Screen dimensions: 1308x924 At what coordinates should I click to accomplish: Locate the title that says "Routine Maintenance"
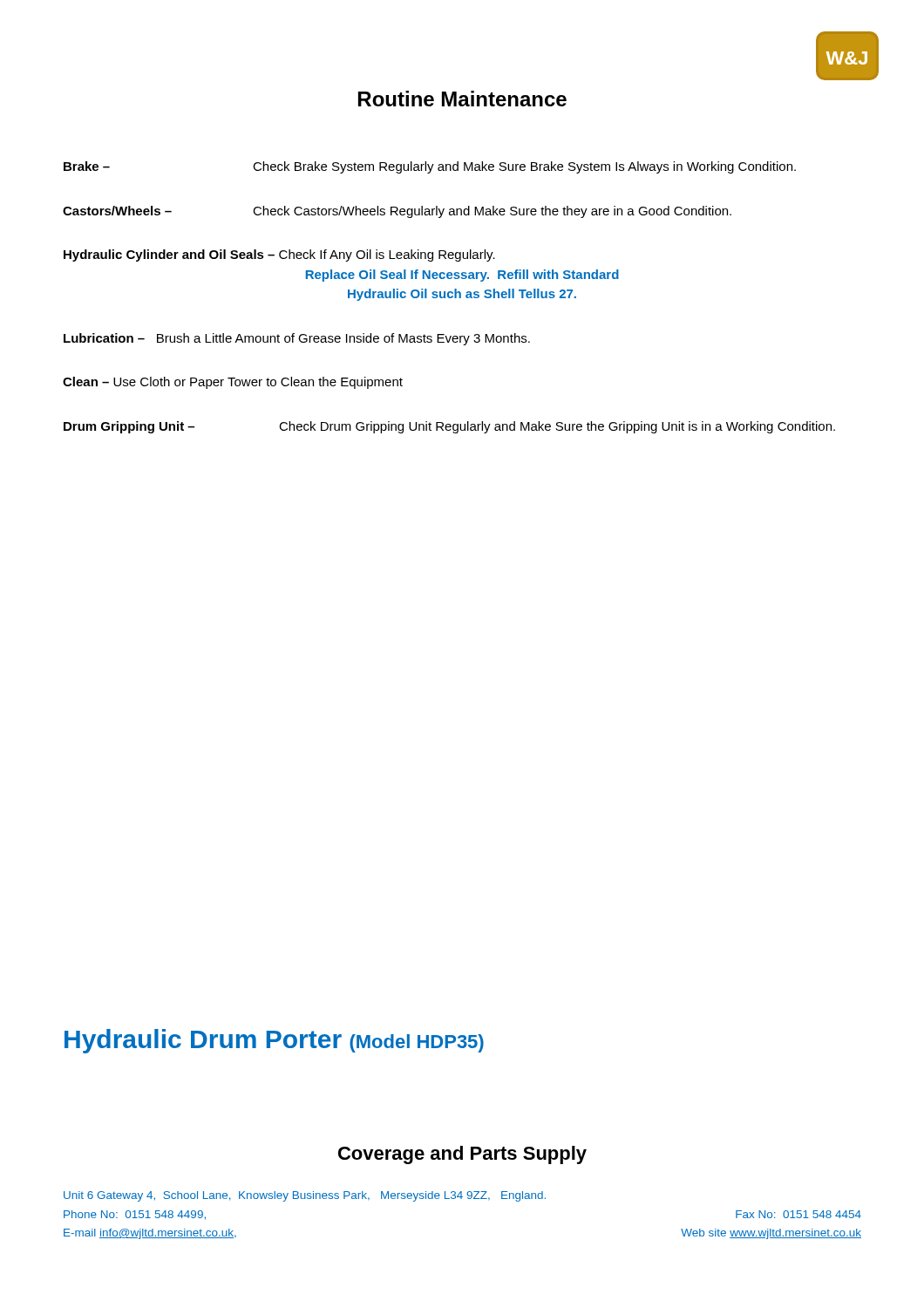(462, 99)
